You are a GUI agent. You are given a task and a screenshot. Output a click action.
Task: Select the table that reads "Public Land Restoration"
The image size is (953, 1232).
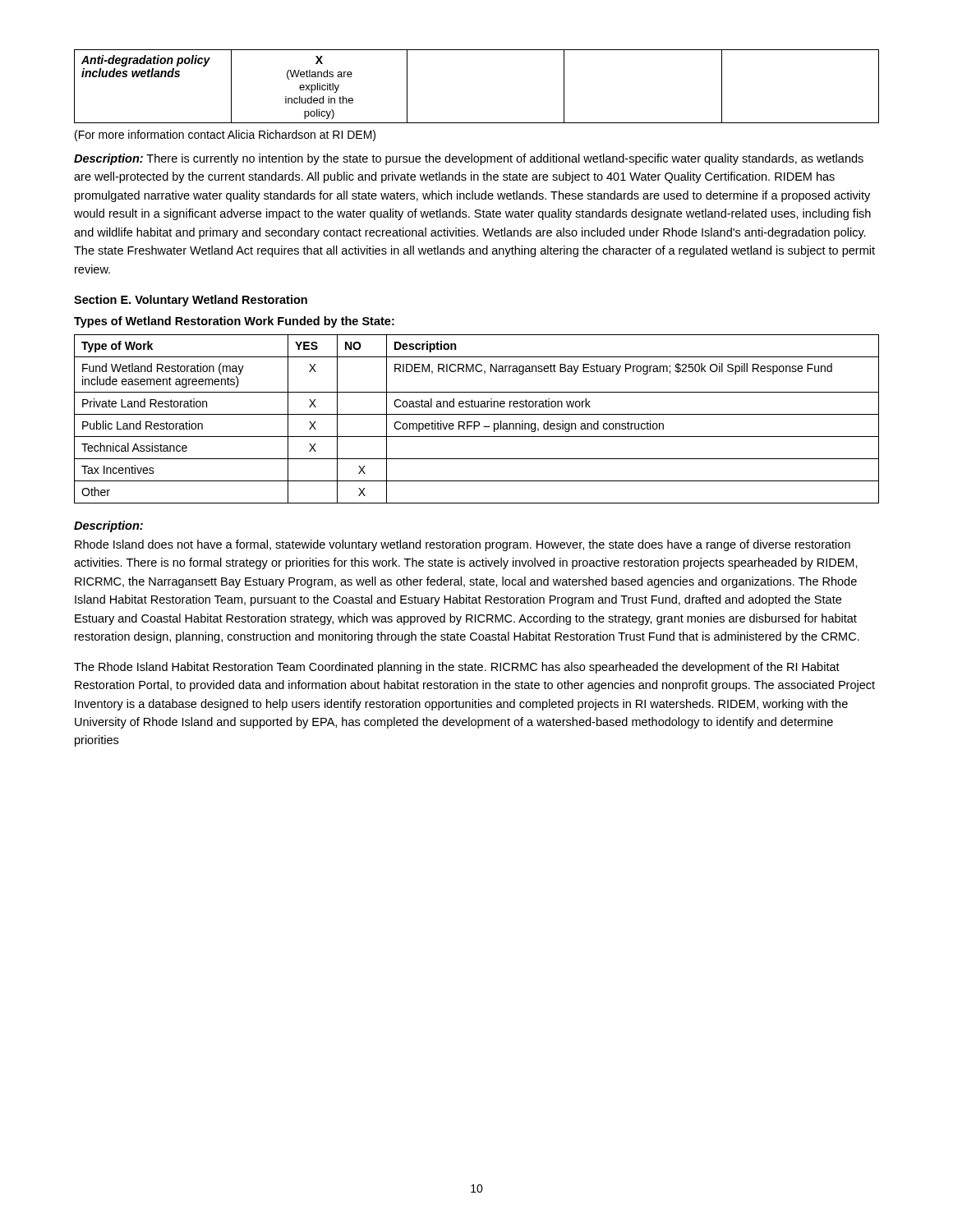pyautogui.click(x=476, y=419)
